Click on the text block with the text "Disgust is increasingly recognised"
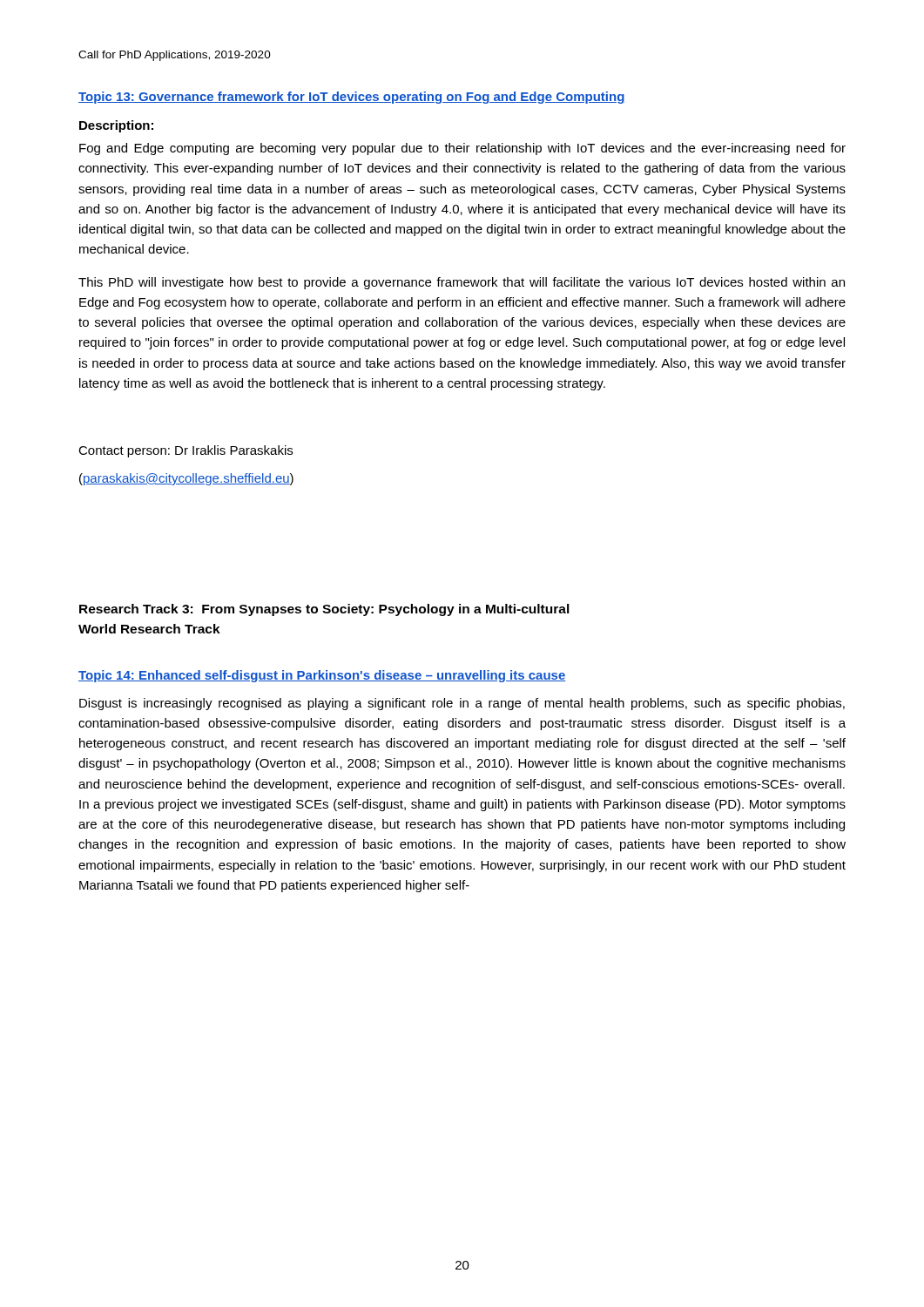The width and height of the screenshot is (924, 1307). (x=462, y=793)
